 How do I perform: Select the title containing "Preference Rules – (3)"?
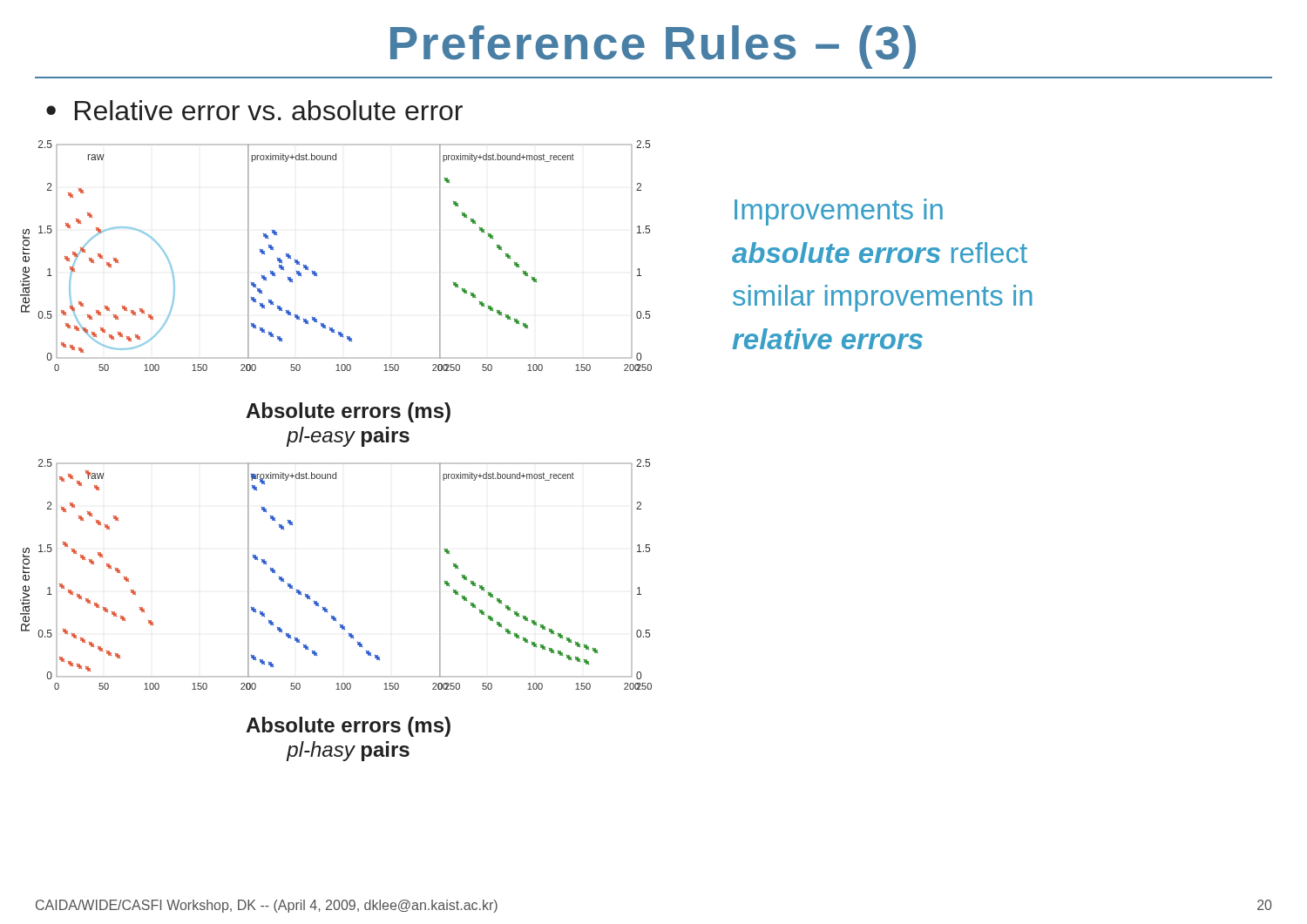654,43
